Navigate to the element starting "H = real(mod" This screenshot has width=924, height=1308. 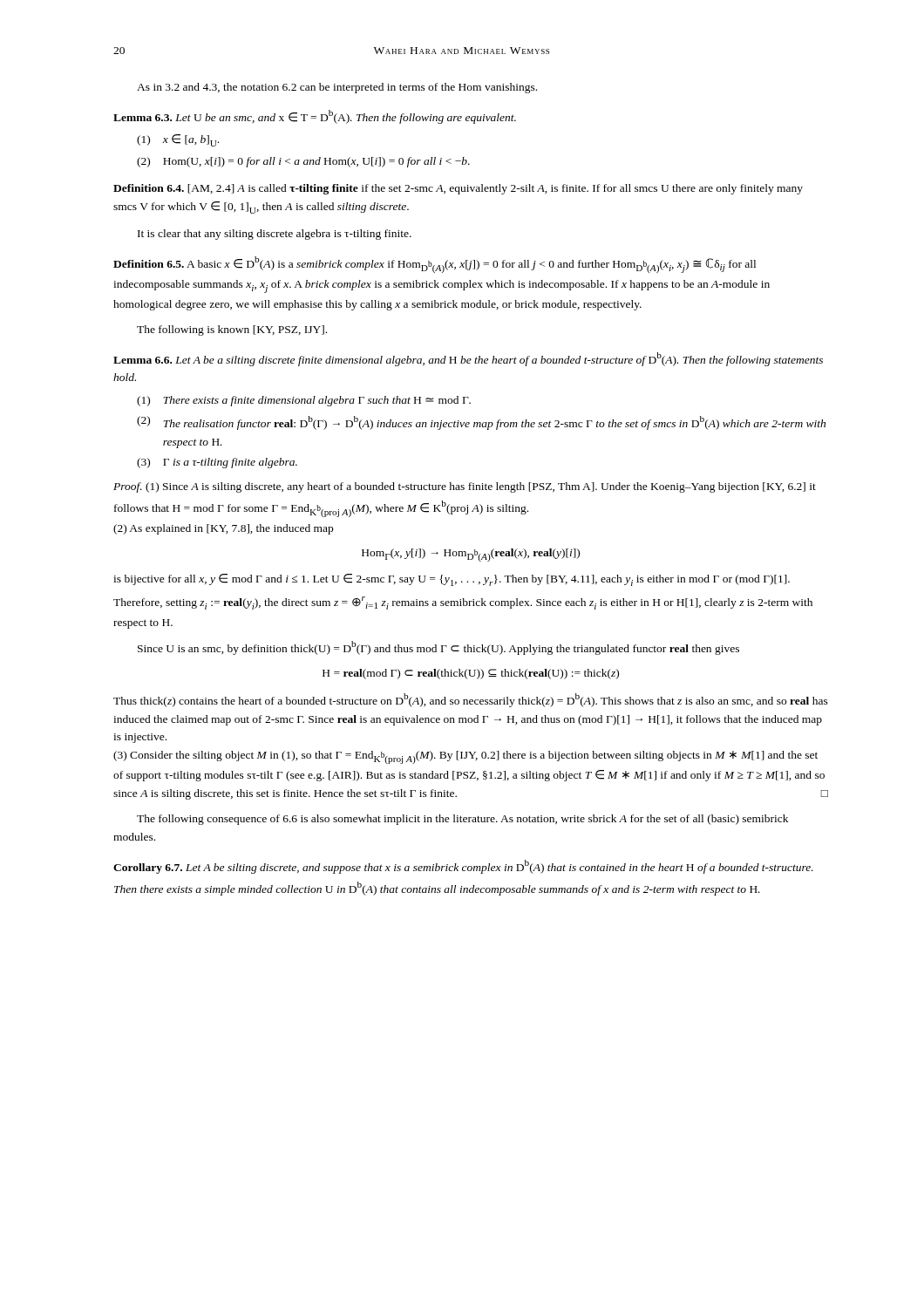[471, 673]
